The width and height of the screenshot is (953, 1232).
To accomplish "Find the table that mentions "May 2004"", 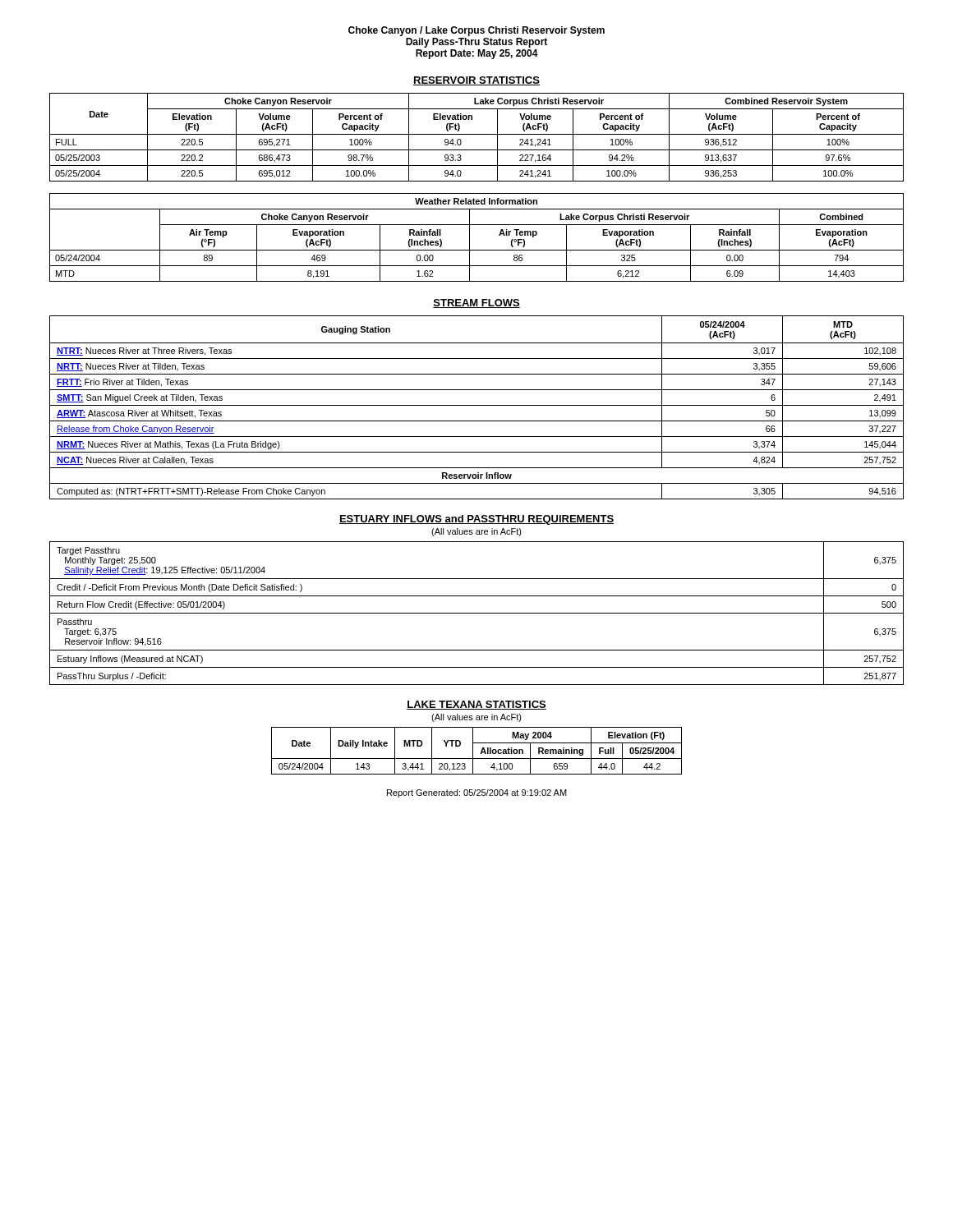I will point(476,751).
